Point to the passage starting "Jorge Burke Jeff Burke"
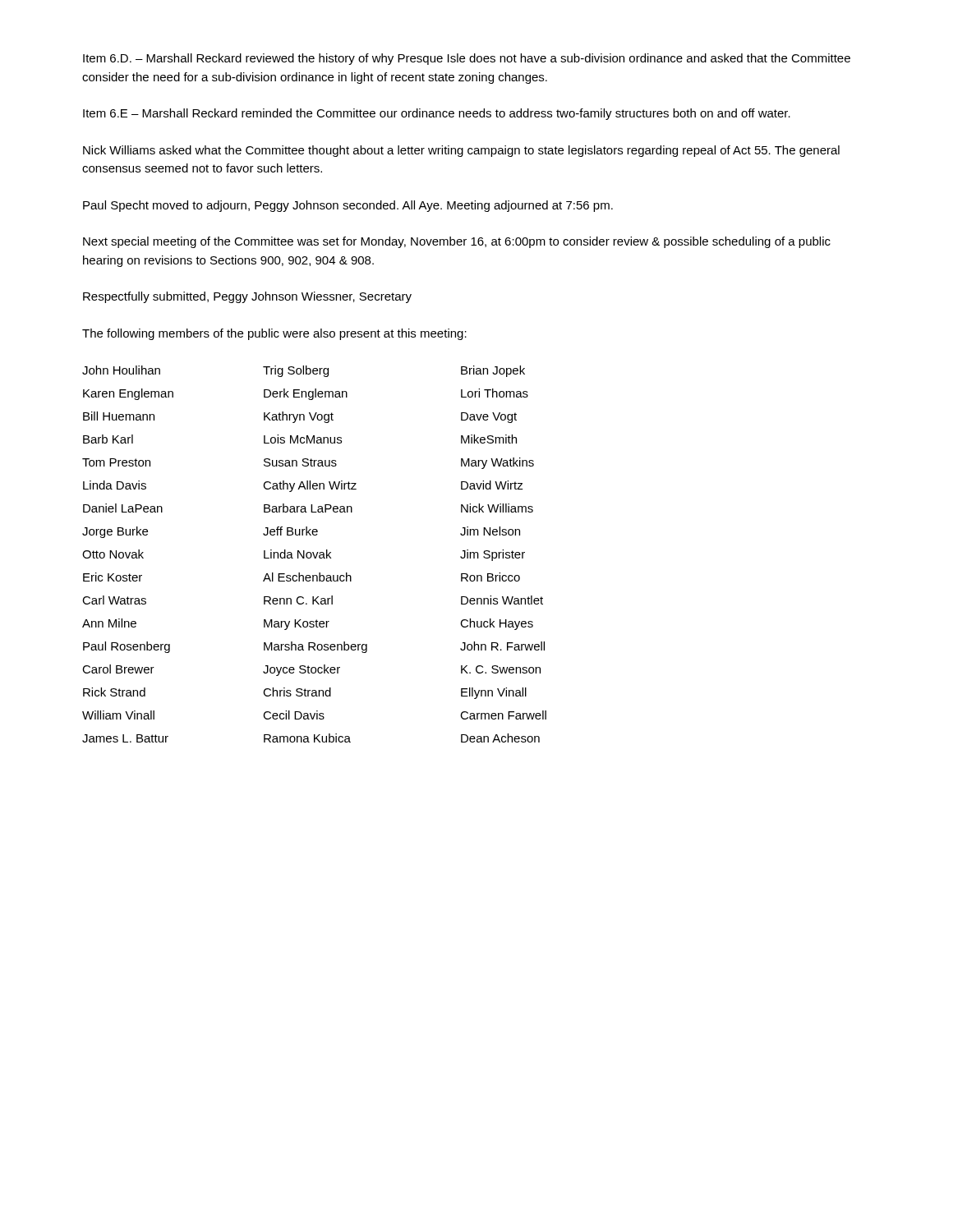 click(x=301, y=532)
